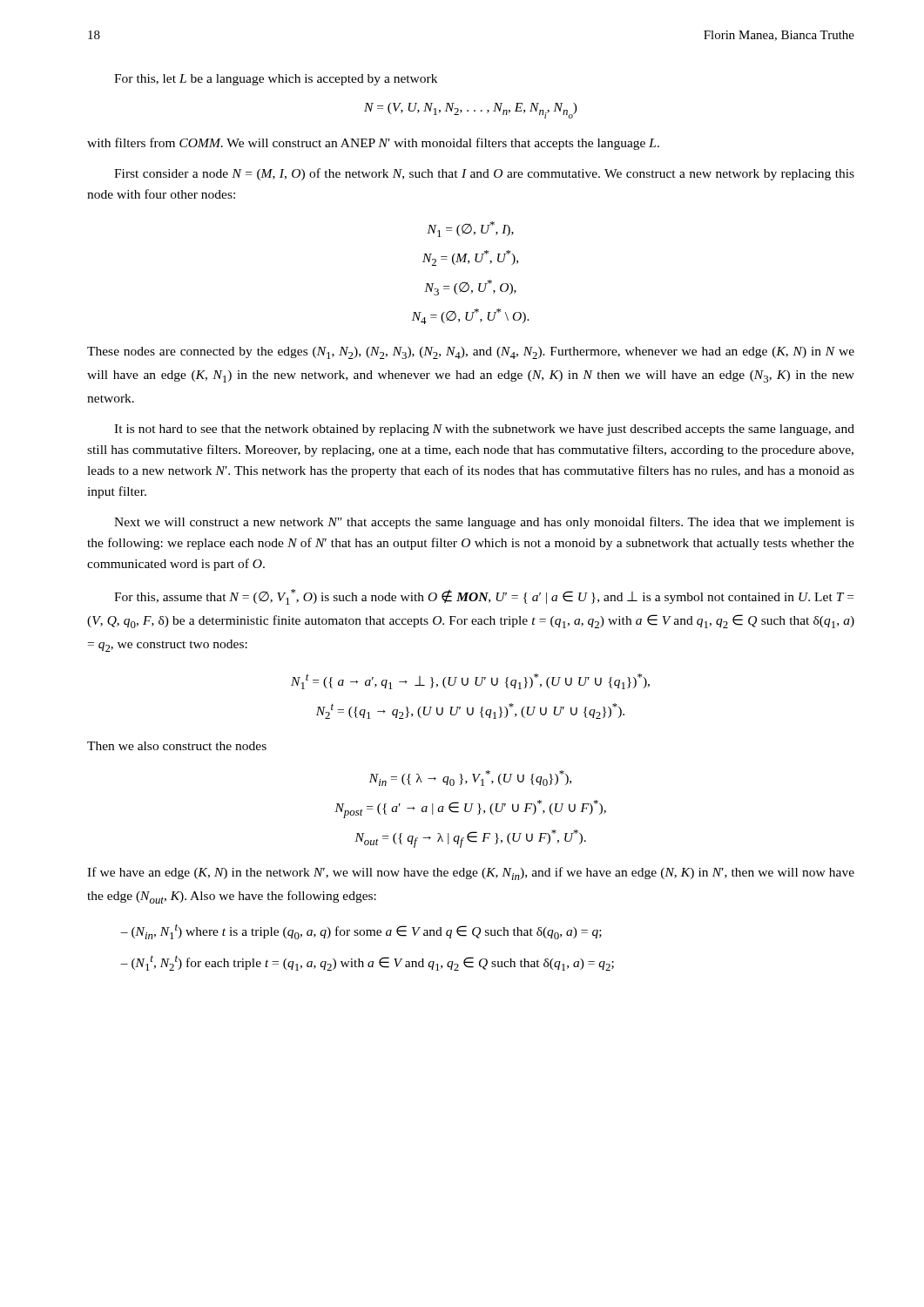The width and height of the screenshot is (924, 1307).
Task: Where is the passage that starts "– (Nin, N1t) where t"?
Action: click(x=362, y=931)
